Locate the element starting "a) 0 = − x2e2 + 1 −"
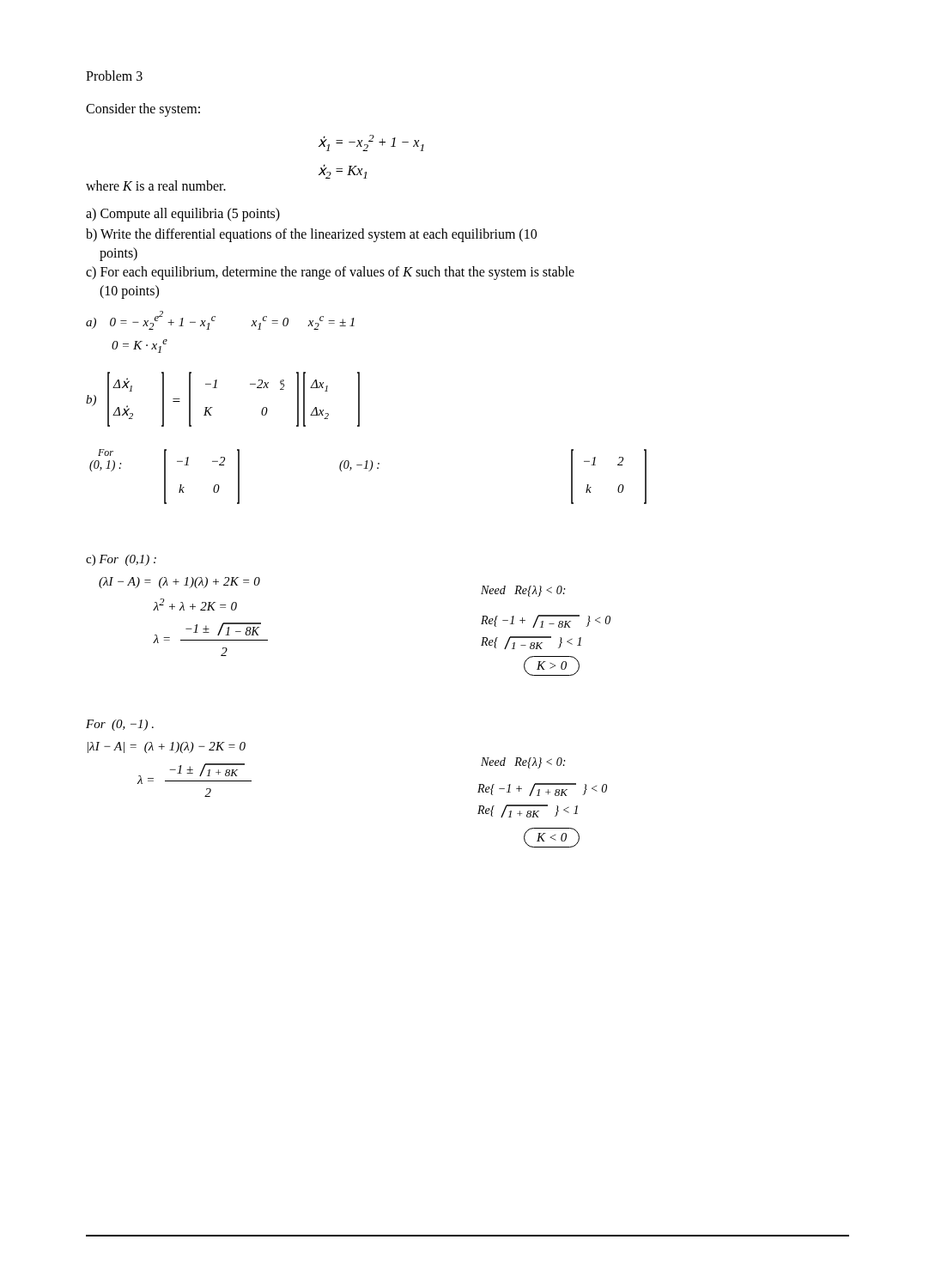Viewport: 935px width, 1288px height. [221, 321]
